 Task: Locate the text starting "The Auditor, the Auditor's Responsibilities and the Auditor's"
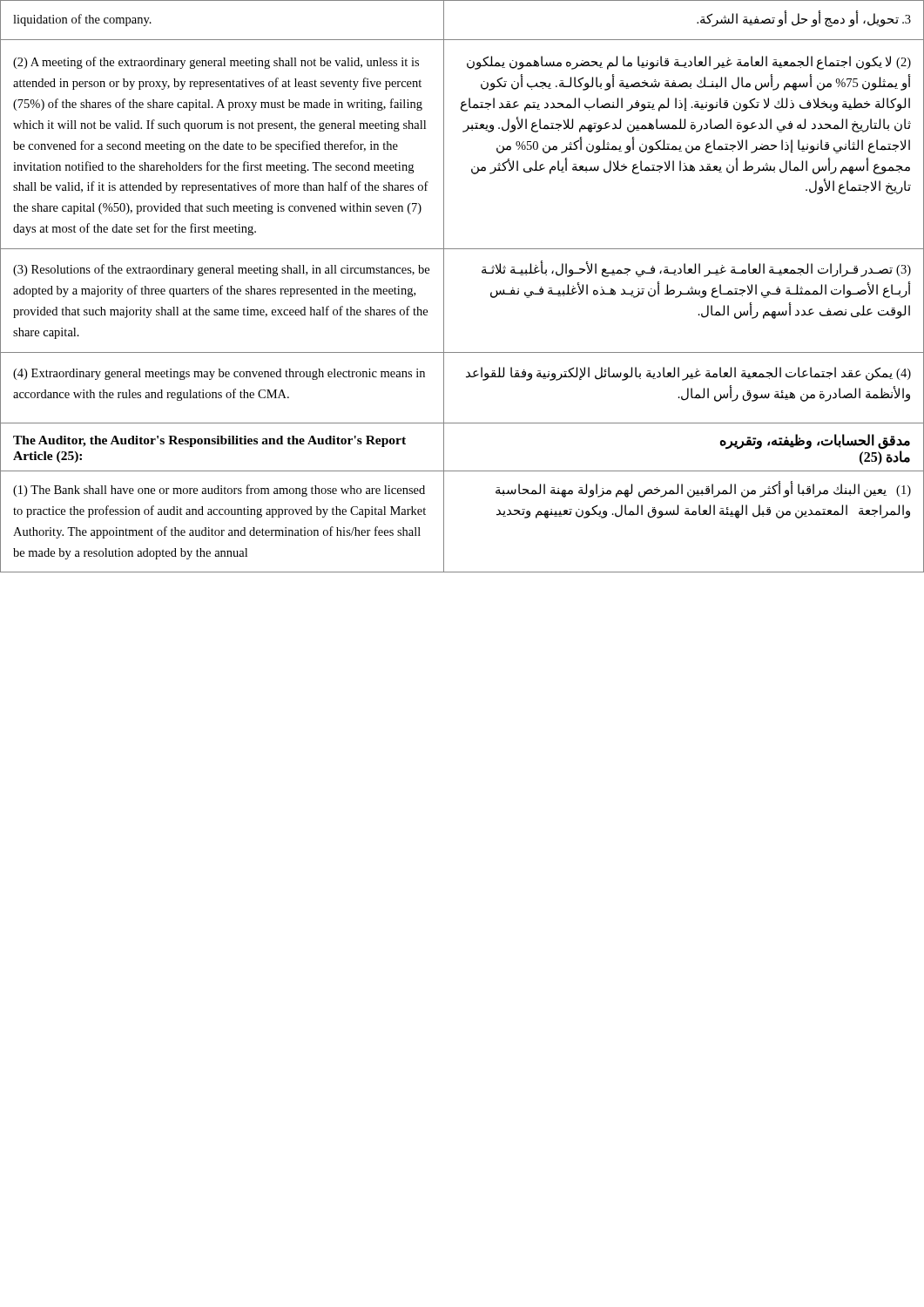[x=210, y=447]
